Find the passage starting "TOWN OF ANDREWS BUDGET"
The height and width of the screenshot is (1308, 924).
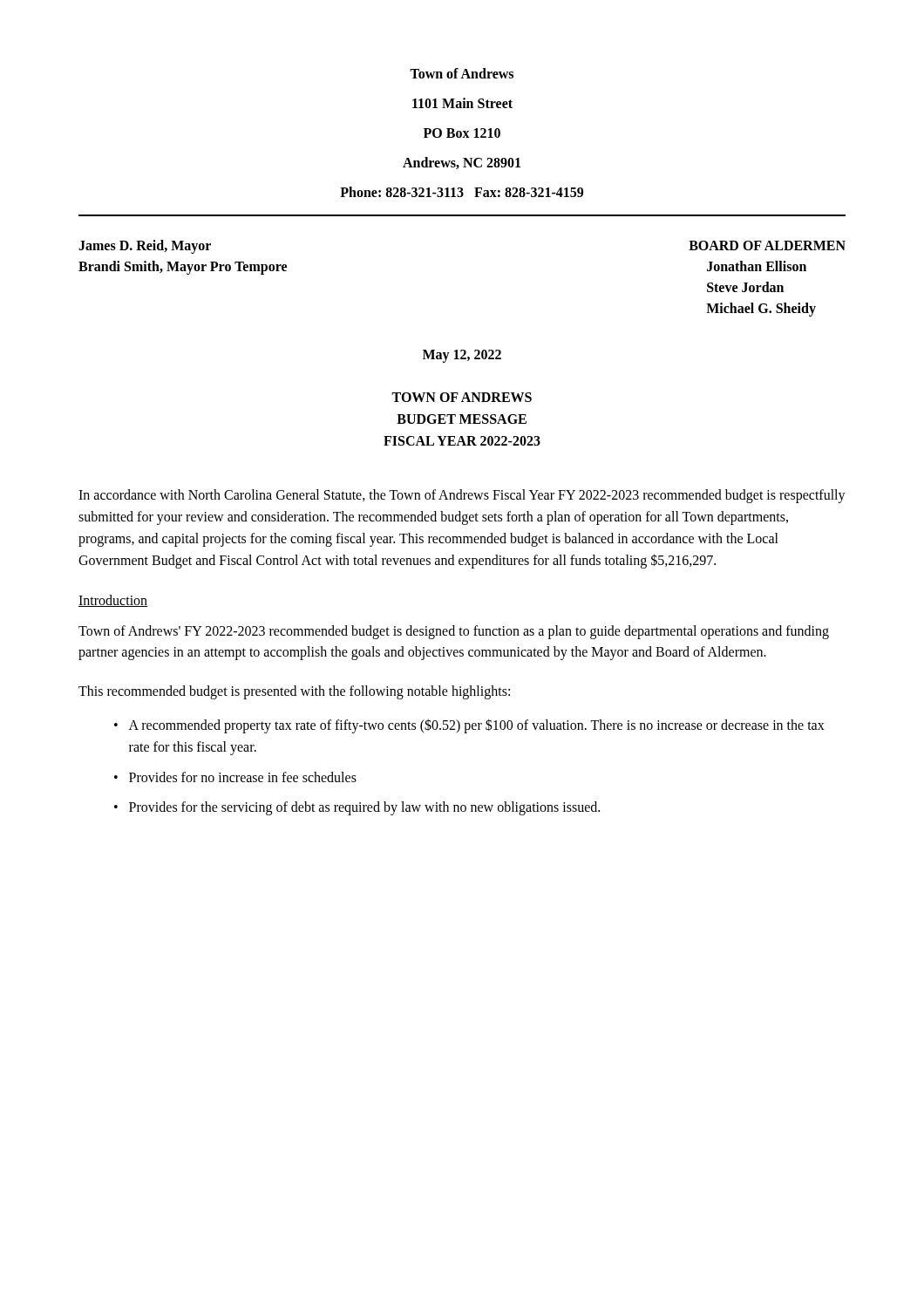coord(462,419)
